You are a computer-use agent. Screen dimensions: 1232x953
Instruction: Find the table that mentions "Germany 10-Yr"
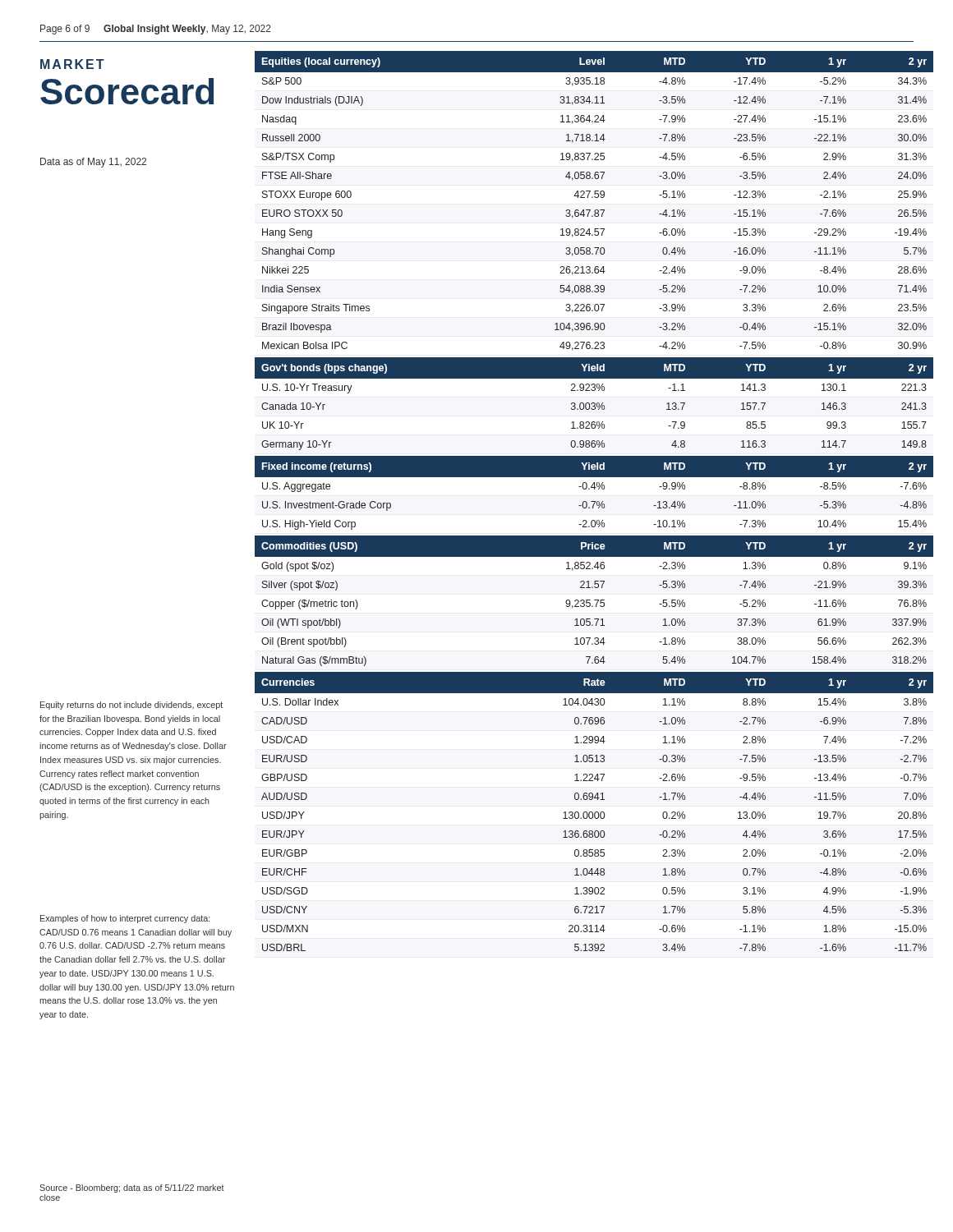point(594,406)
